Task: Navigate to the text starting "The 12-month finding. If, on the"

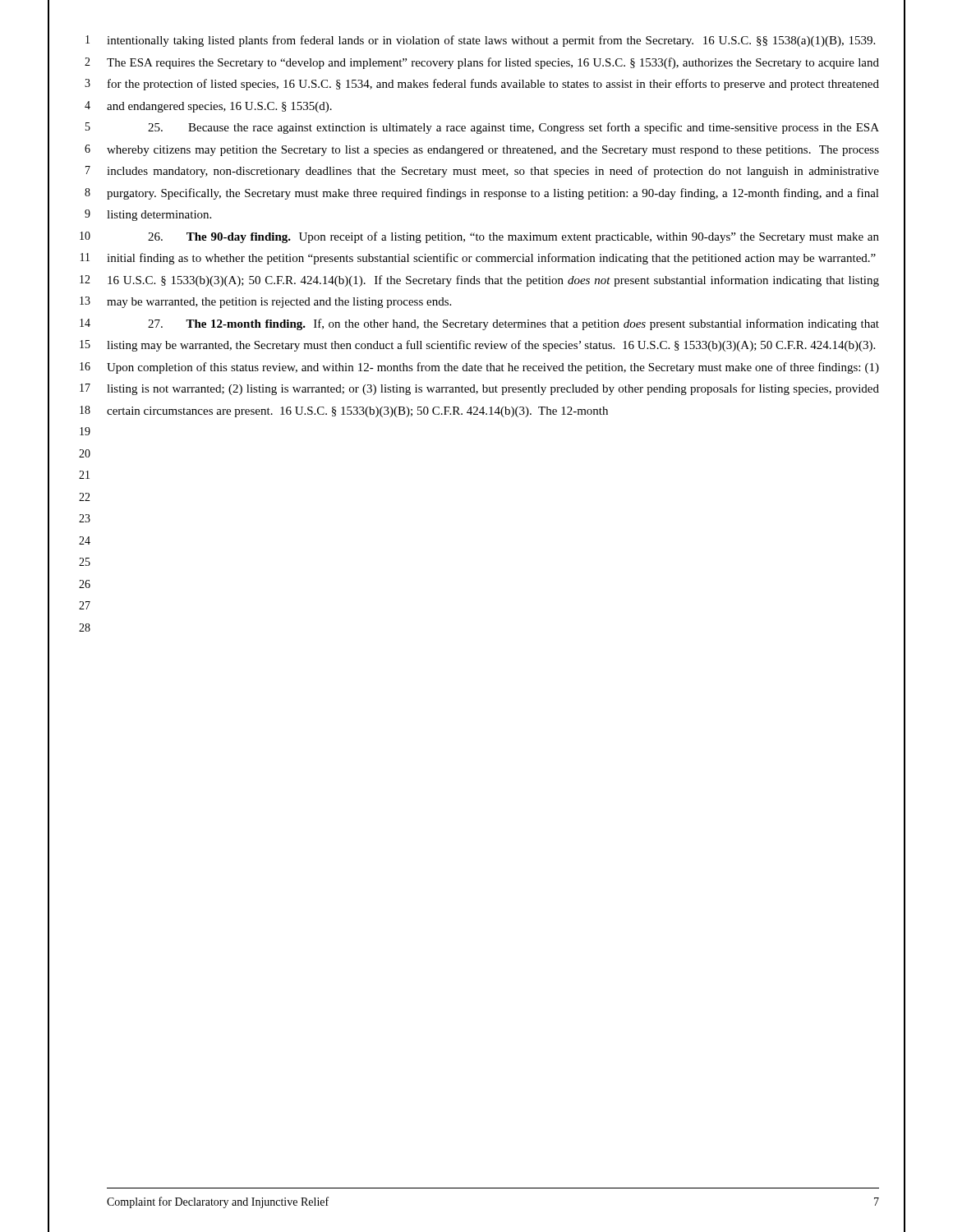Action: tap(493, 367)
